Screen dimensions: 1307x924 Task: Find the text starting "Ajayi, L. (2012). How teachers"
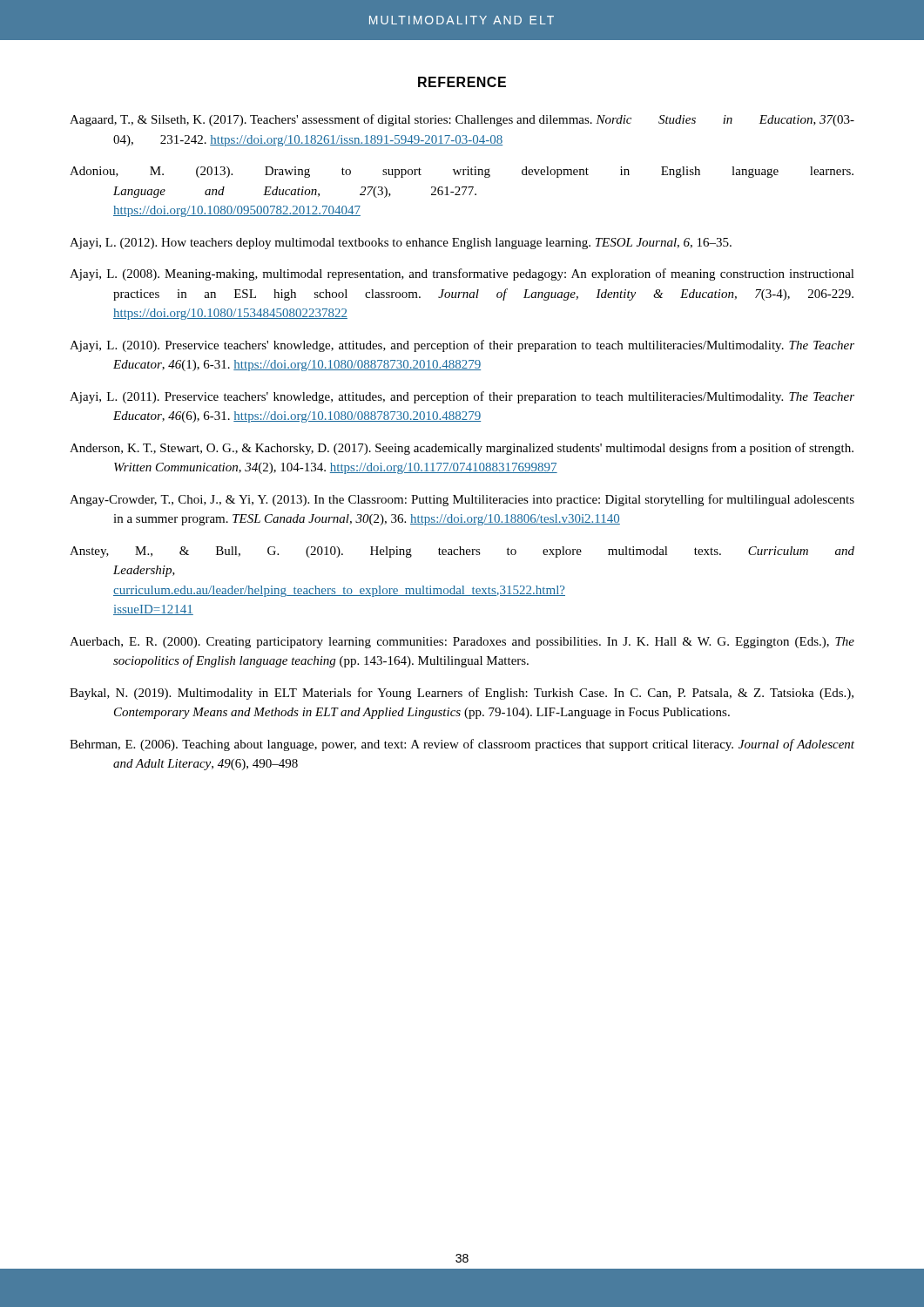(401, 242)
